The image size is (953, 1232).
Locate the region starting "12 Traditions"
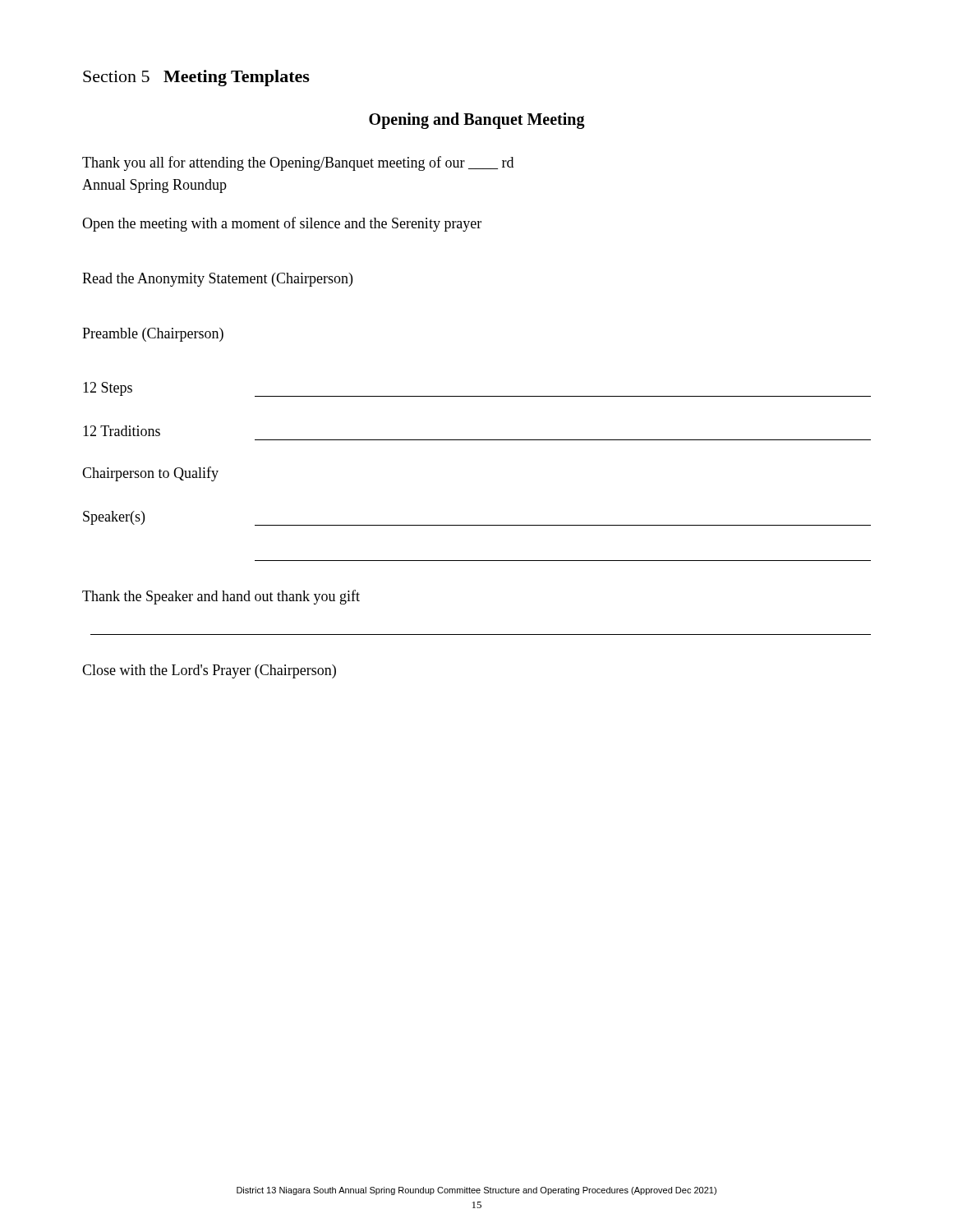(x=476, y=431)
